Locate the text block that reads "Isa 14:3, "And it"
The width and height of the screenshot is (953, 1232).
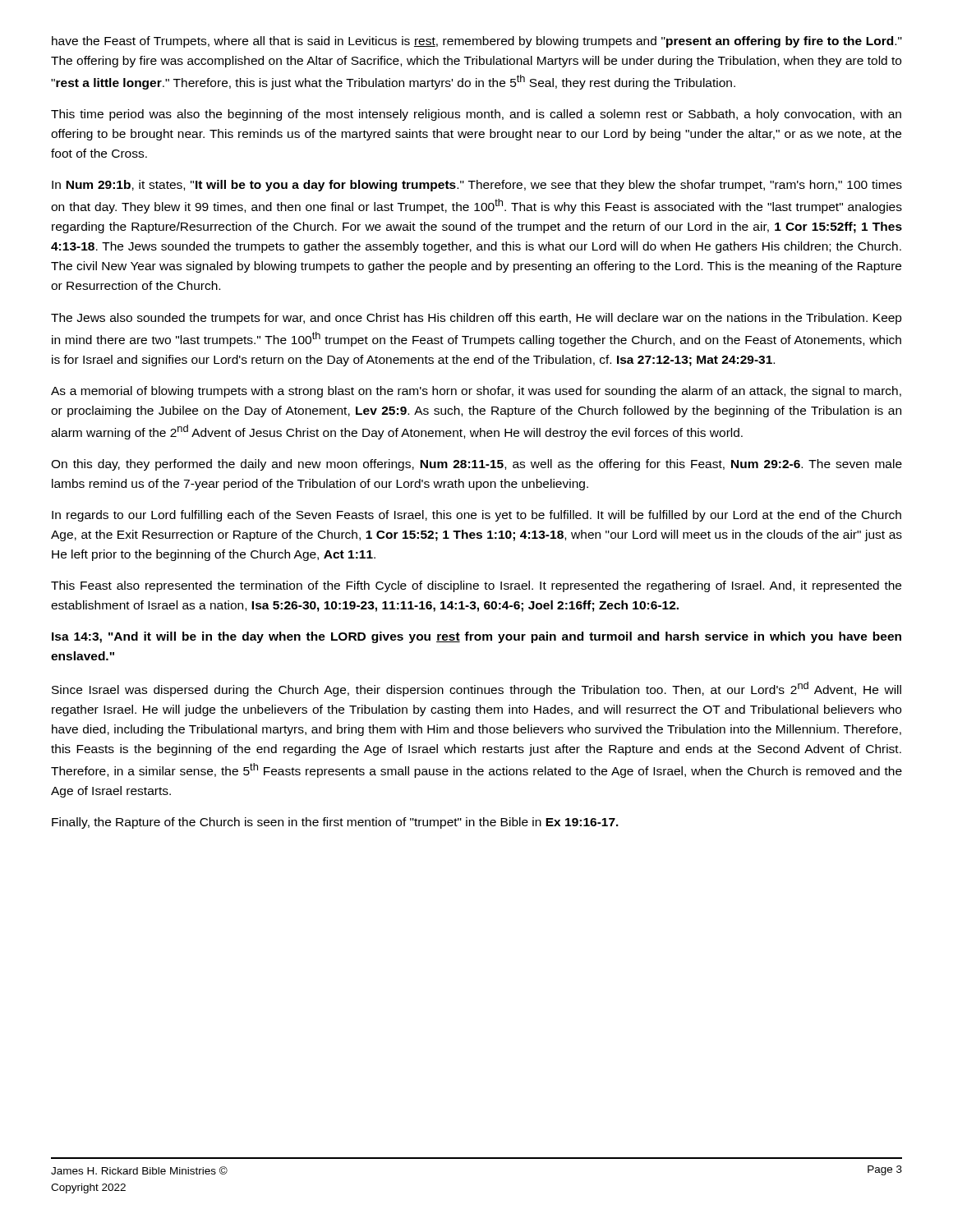click(x=476, y=646)
